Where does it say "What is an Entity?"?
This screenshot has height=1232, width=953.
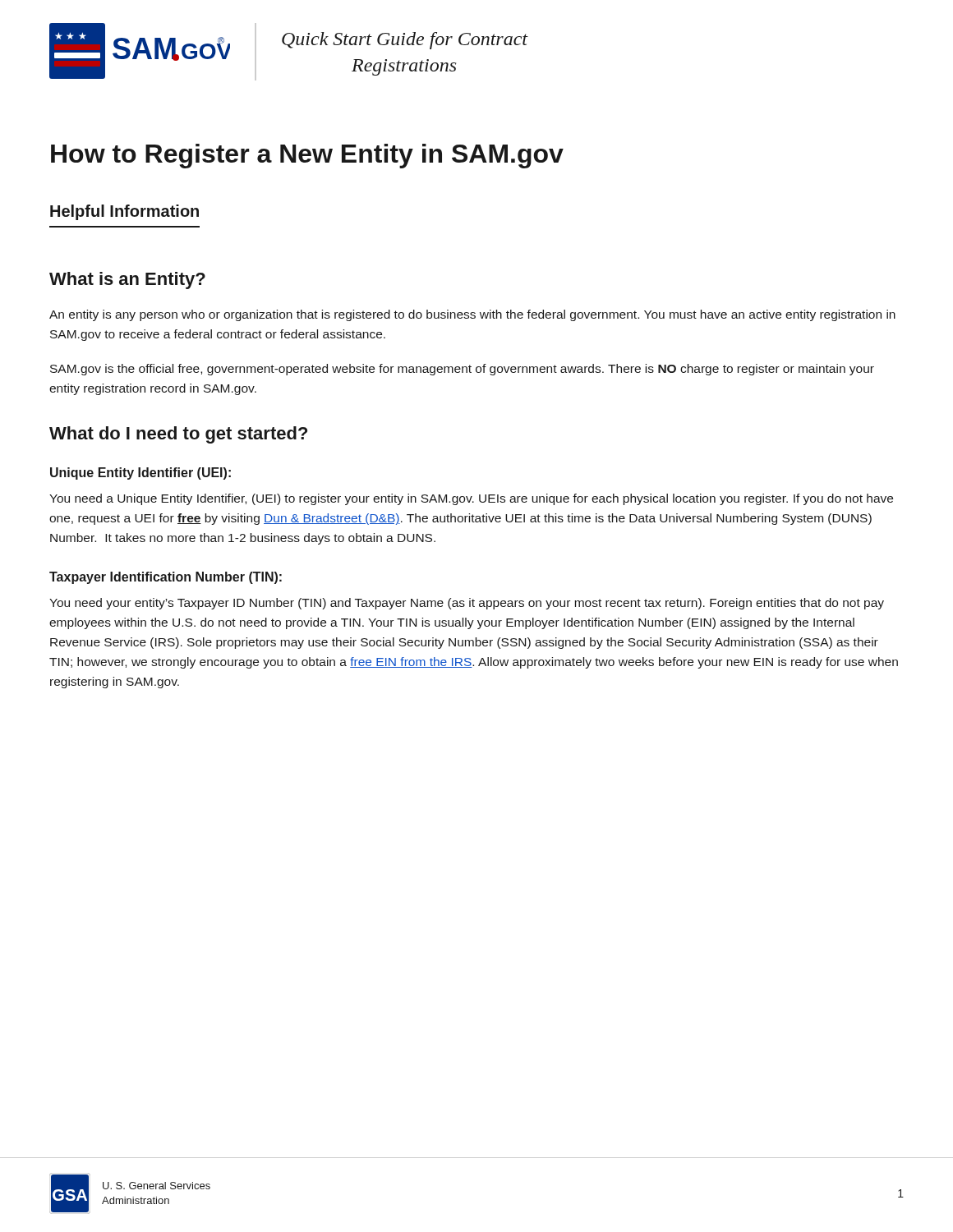point(127,280)
